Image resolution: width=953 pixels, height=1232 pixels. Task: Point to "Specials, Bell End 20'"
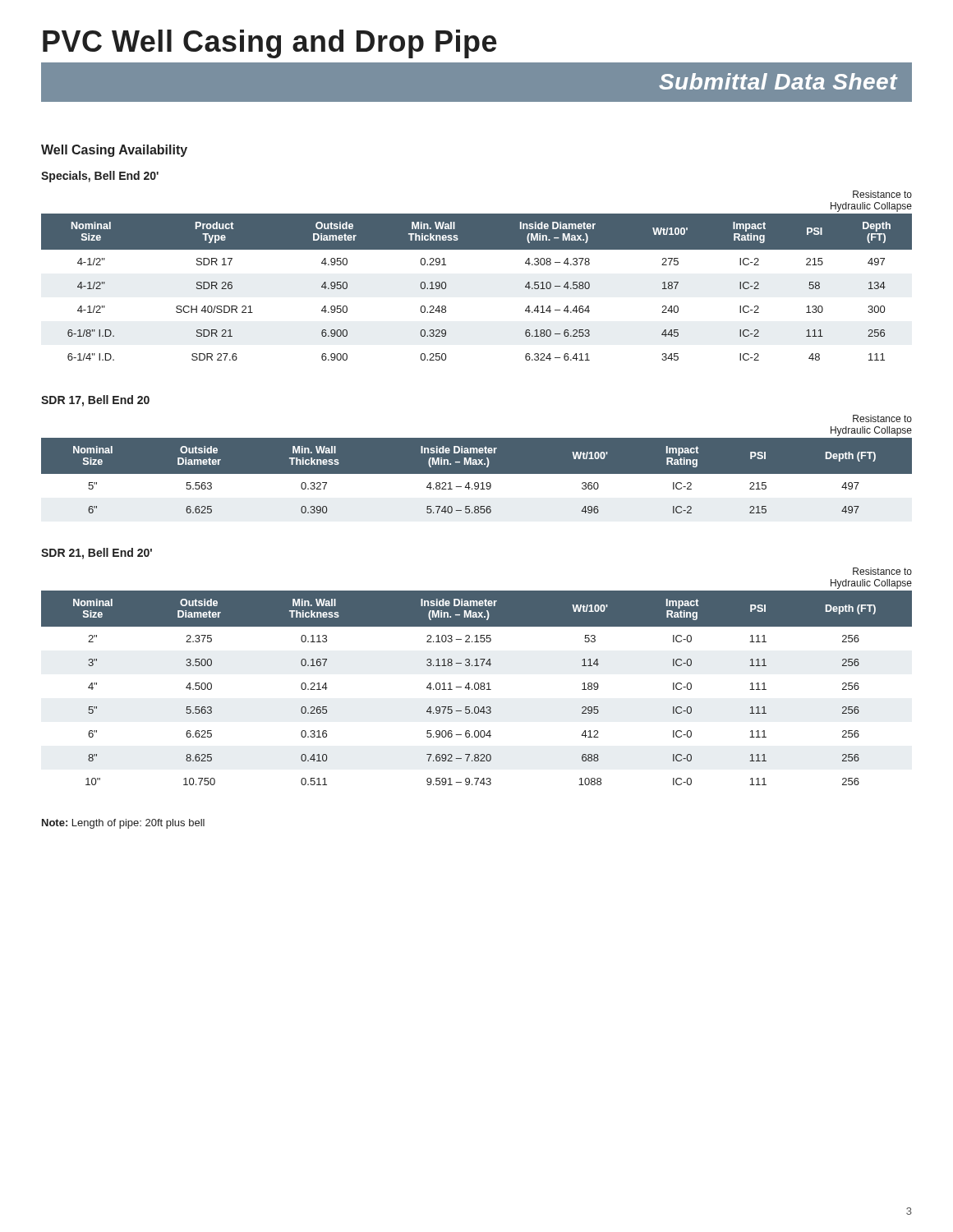pyautogui.click(x=100, y=176)
